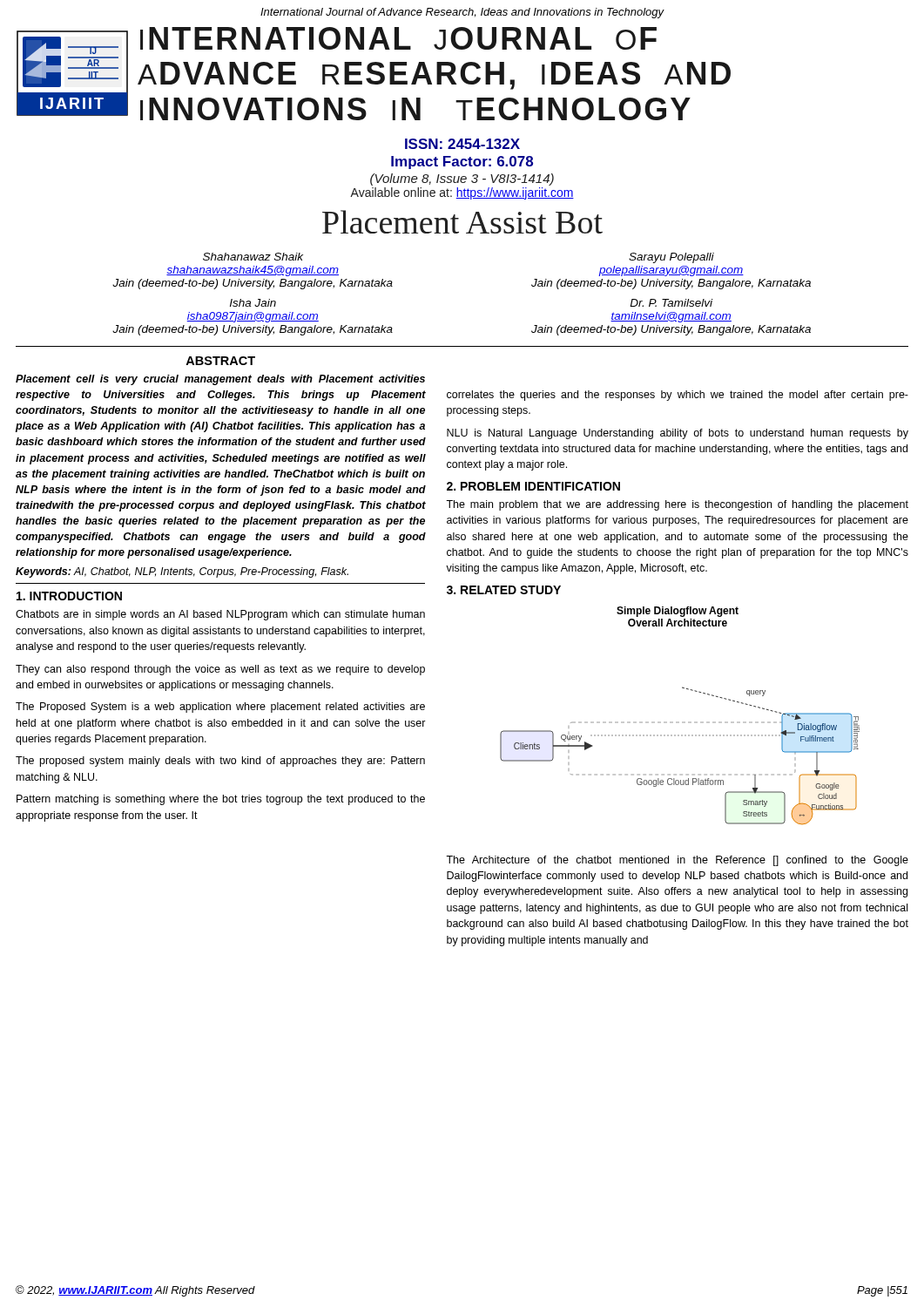Find "Sarayu Polepalli polepallisarayu@gmail.com Jain (deemed-to-be) University, Bangalore, Karnataka" on this page
This screenshot has height=1307, width=924.
tap(671, 270)
